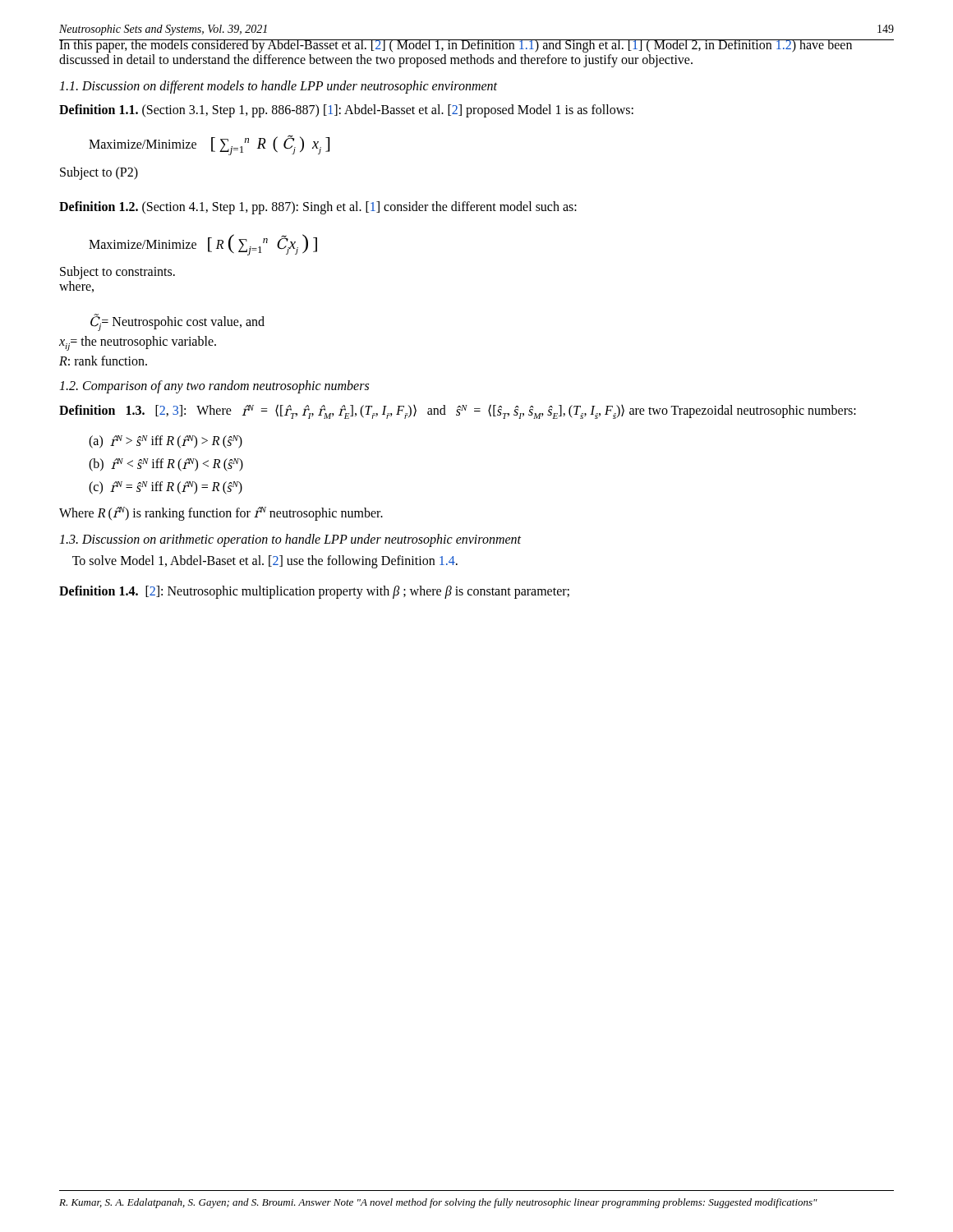Screen dimensions: 1232x953
Task: Navigate to the passage starting "Definition 1.3. [2, 3]: Where r̂N ="
Action: 458,411
